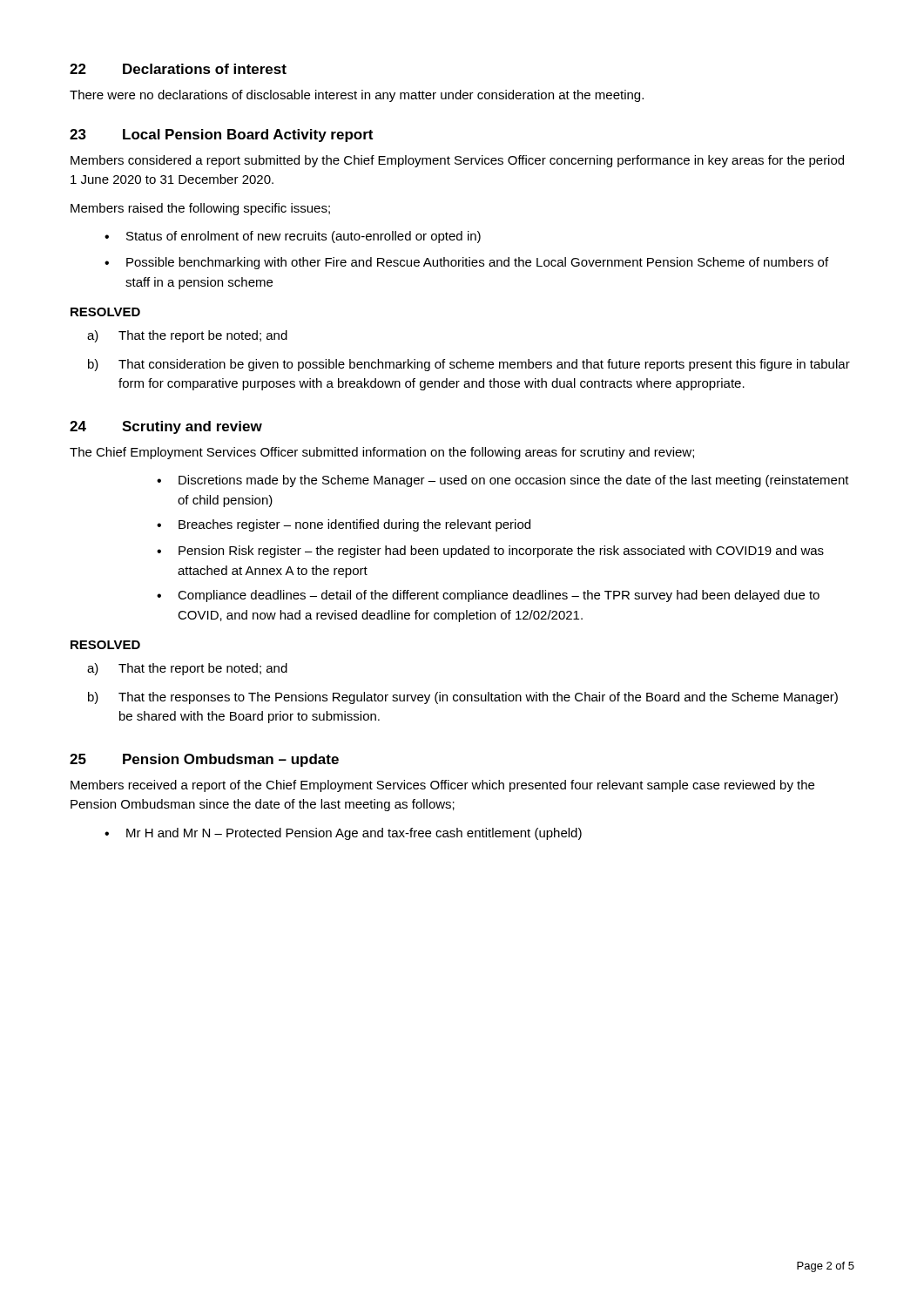Screen dimensions: 1307x924
Task: Select the text block starting "• Discretions made by the Scheme Manager –"
Action: point(506,490)
